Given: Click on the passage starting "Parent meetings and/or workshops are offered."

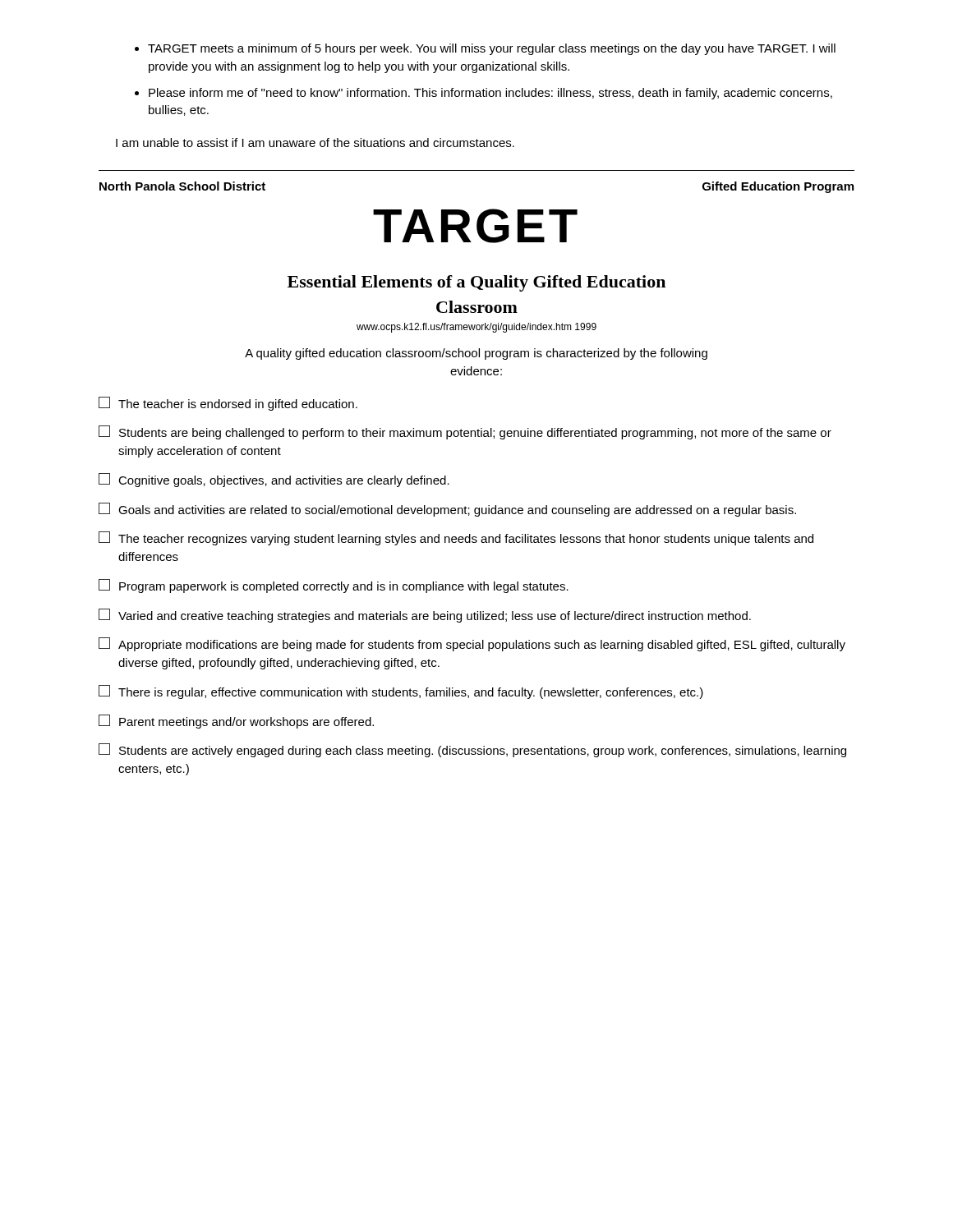Looking at the screenshot, I should (236, 722).
